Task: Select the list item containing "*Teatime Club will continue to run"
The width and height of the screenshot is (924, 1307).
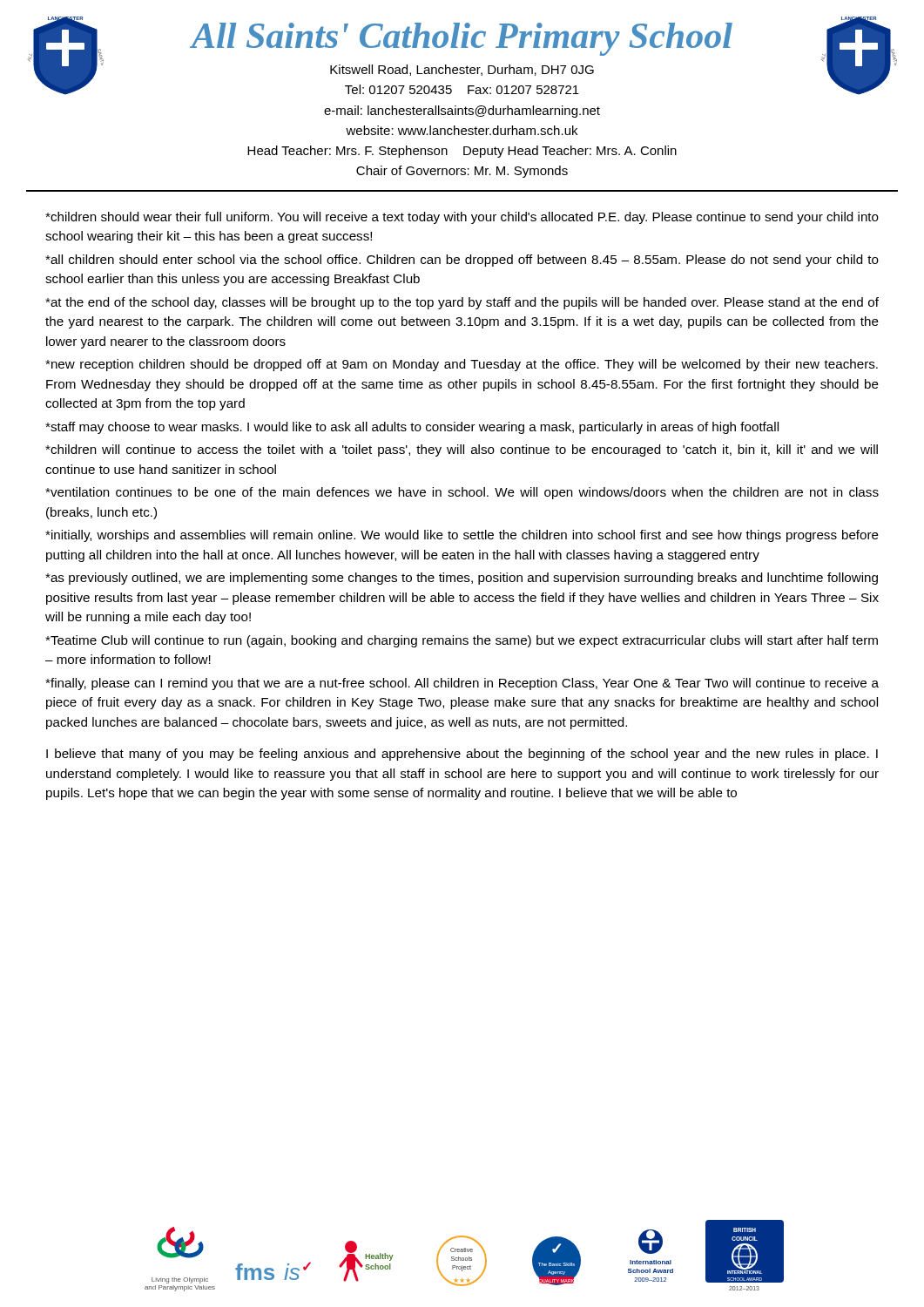Action: (462, 650)
